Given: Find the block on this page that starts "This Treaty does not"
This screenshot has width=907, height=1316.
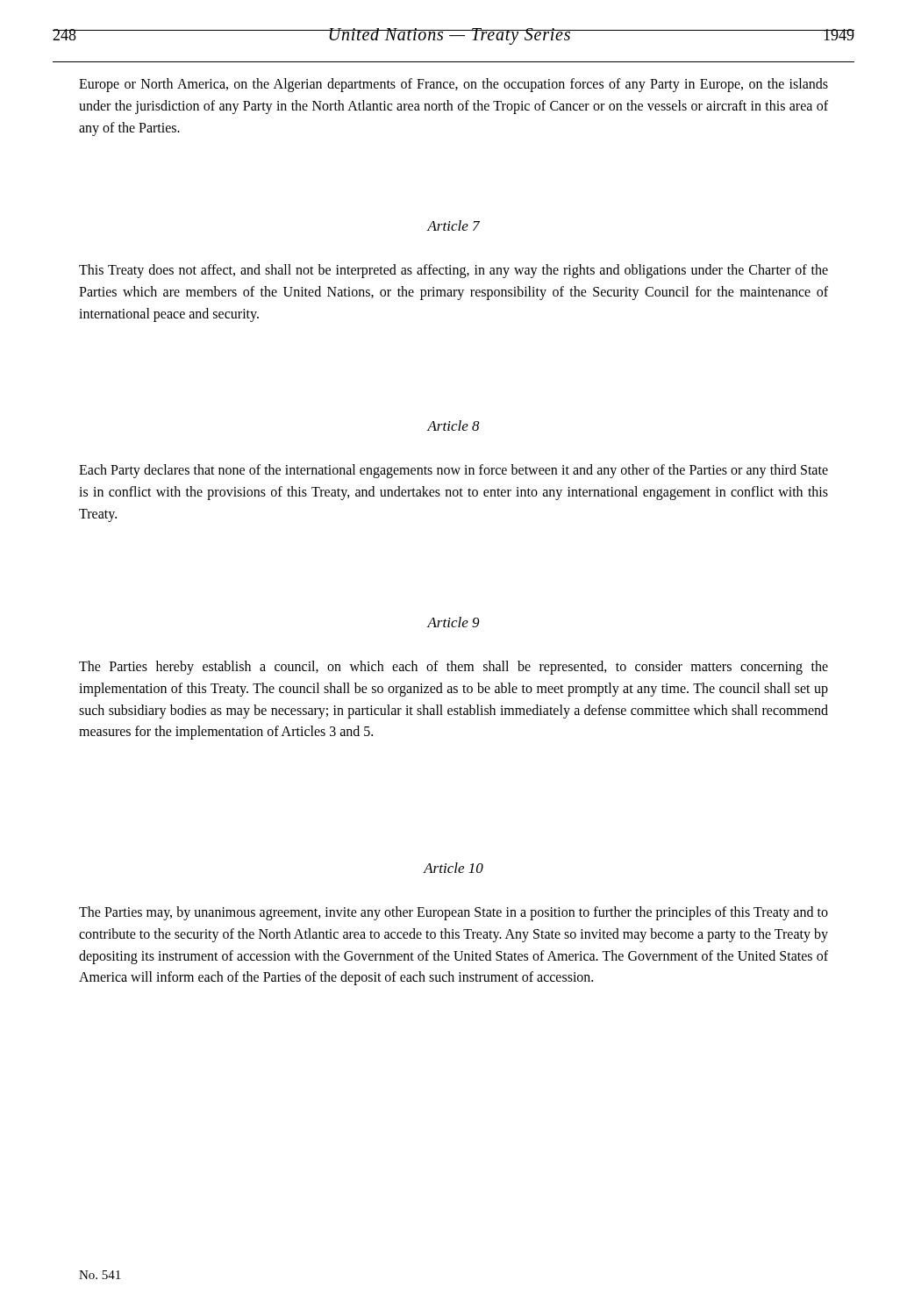Looking at the screenshot, I should click(454, 291).
